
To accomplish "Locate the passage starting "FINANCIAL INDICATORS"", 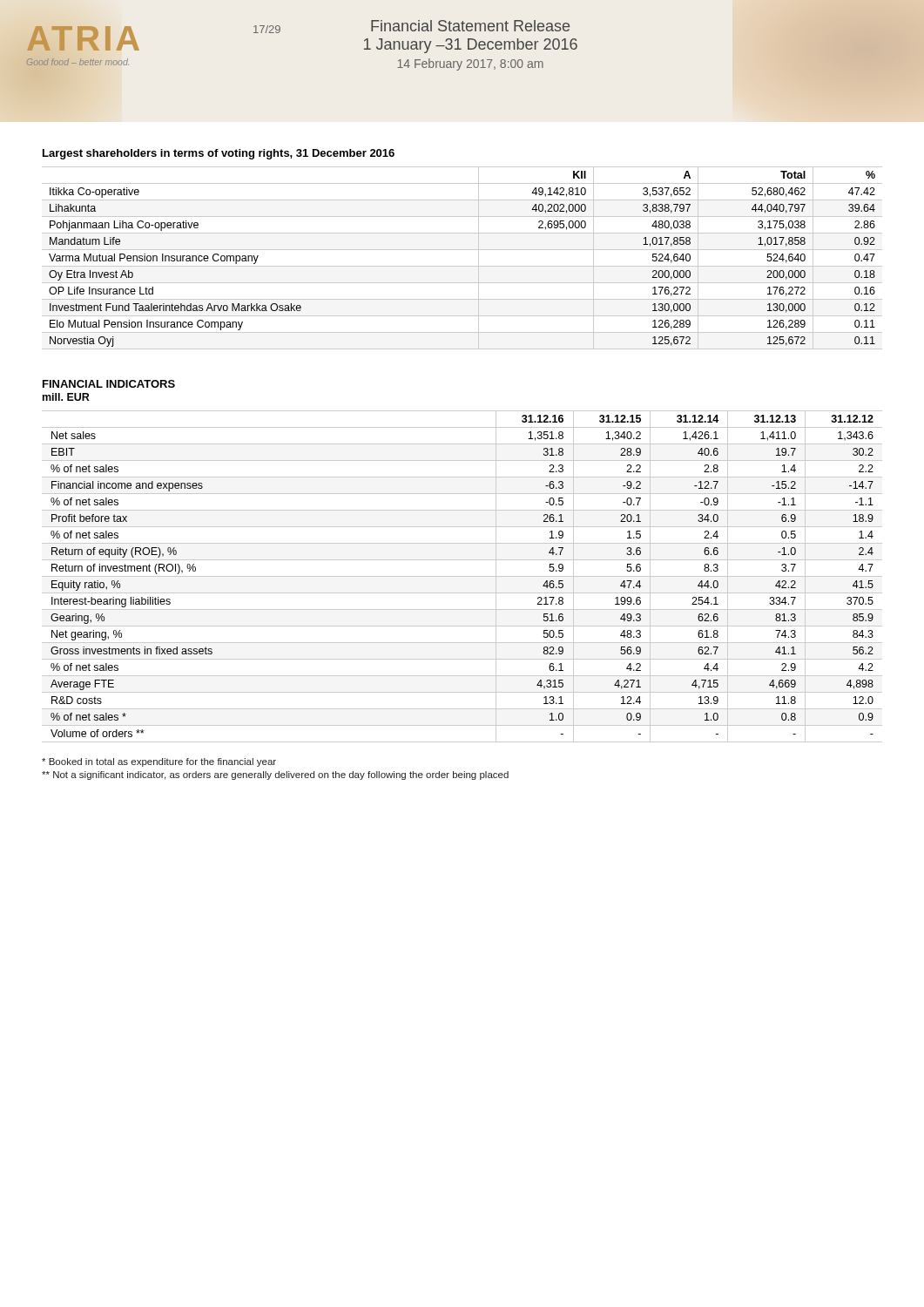I will (108, 384).
